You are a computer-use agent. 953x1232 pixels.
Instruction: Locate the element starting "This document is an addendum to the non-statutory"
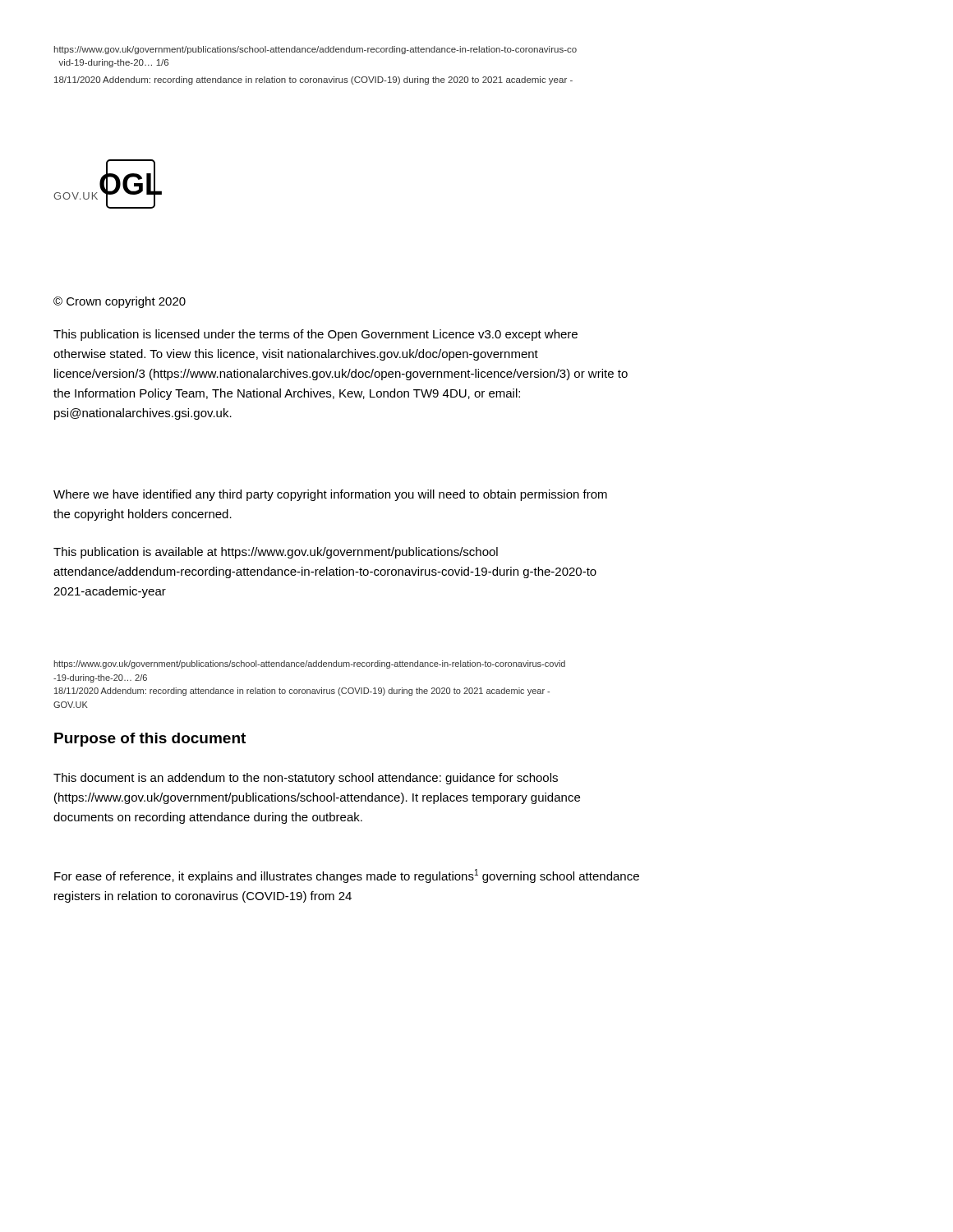coord(317,797)
